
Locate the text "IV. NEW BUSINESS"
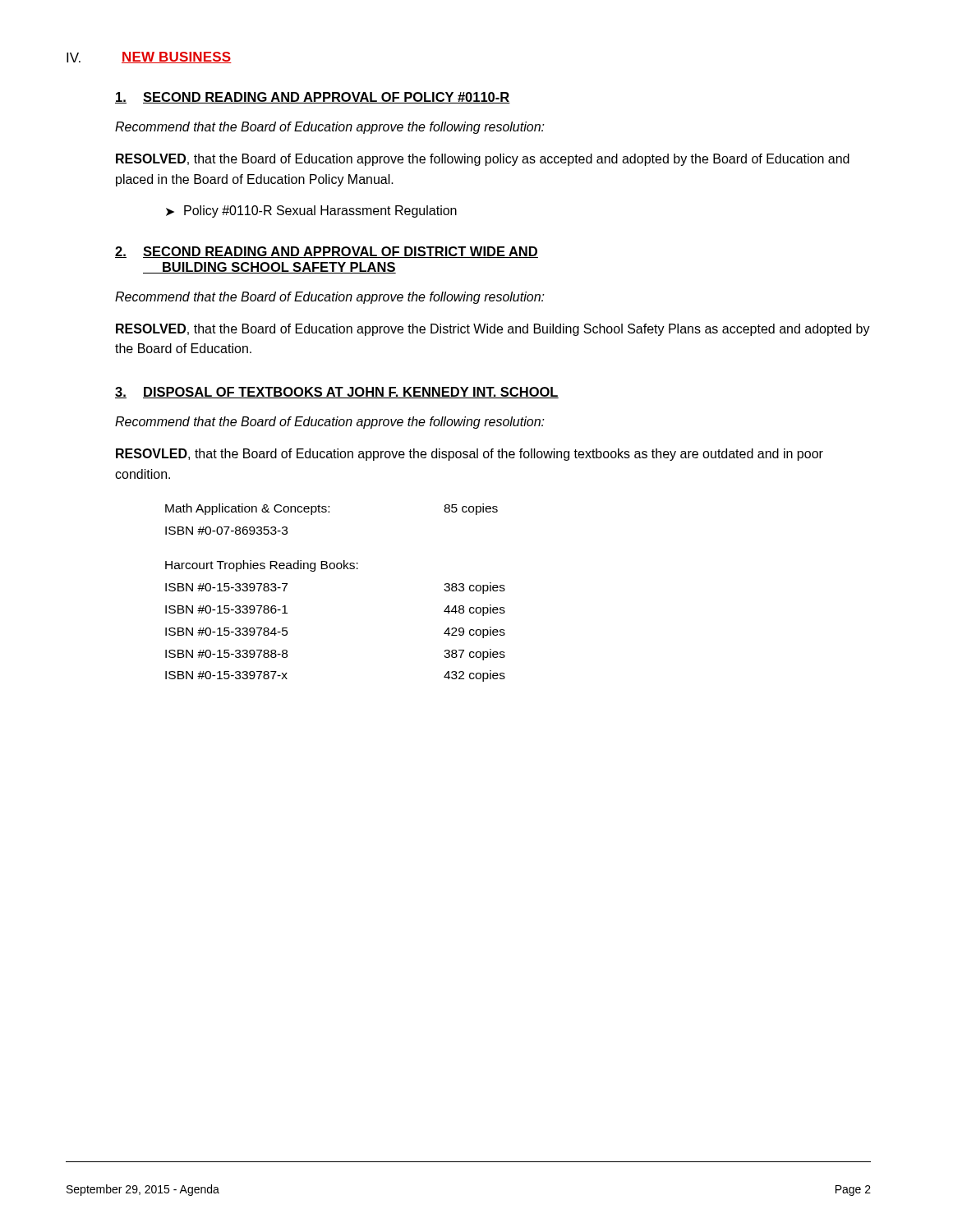pyautogui.click(x=148, y=58)
